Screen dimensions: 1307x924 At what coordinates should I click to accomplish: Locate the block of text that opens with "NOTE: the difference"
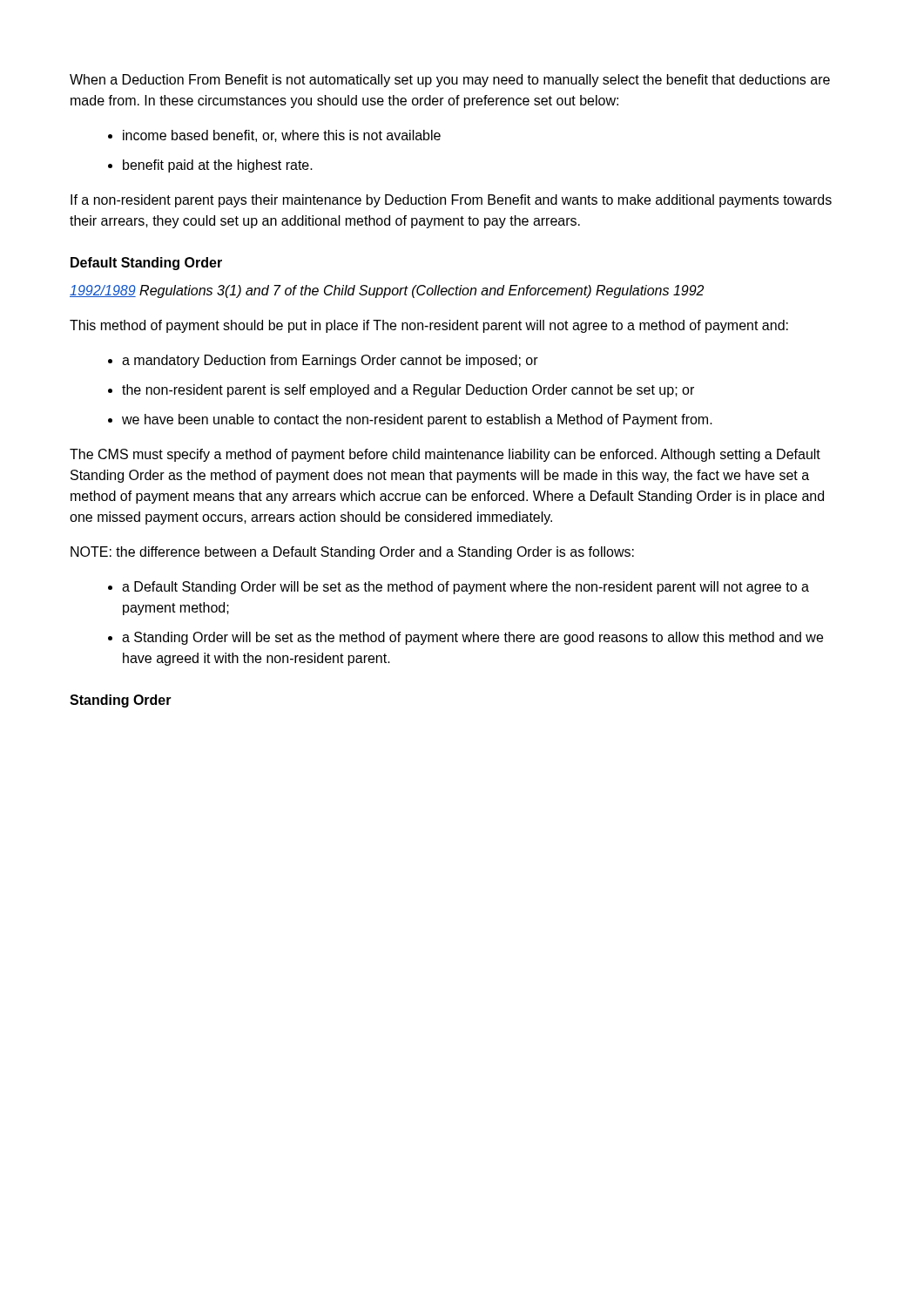click(352, 552)
